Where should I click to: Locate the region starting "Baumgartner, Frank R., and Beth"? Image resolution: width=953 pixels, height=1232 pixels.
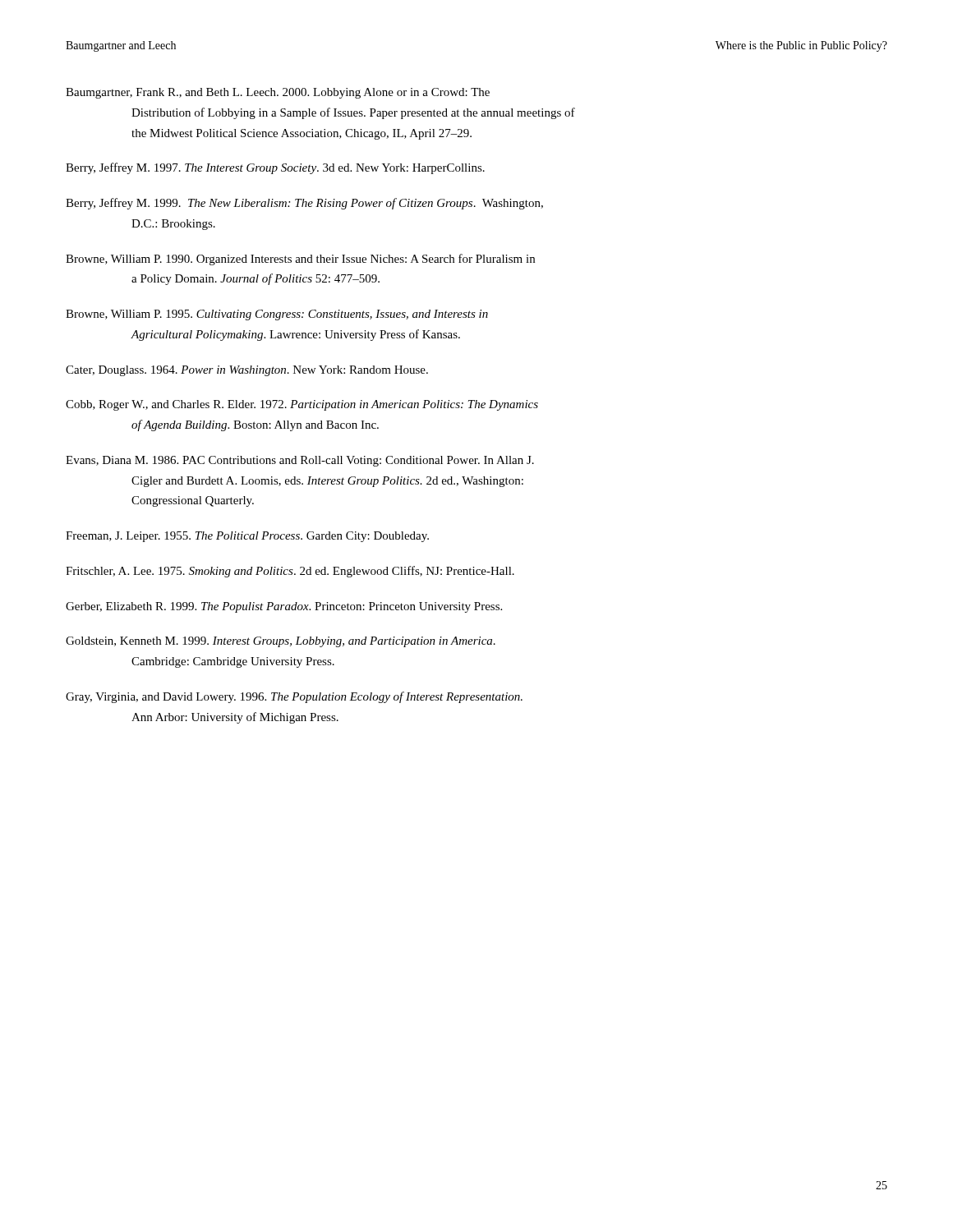click(x=476, y=113)
